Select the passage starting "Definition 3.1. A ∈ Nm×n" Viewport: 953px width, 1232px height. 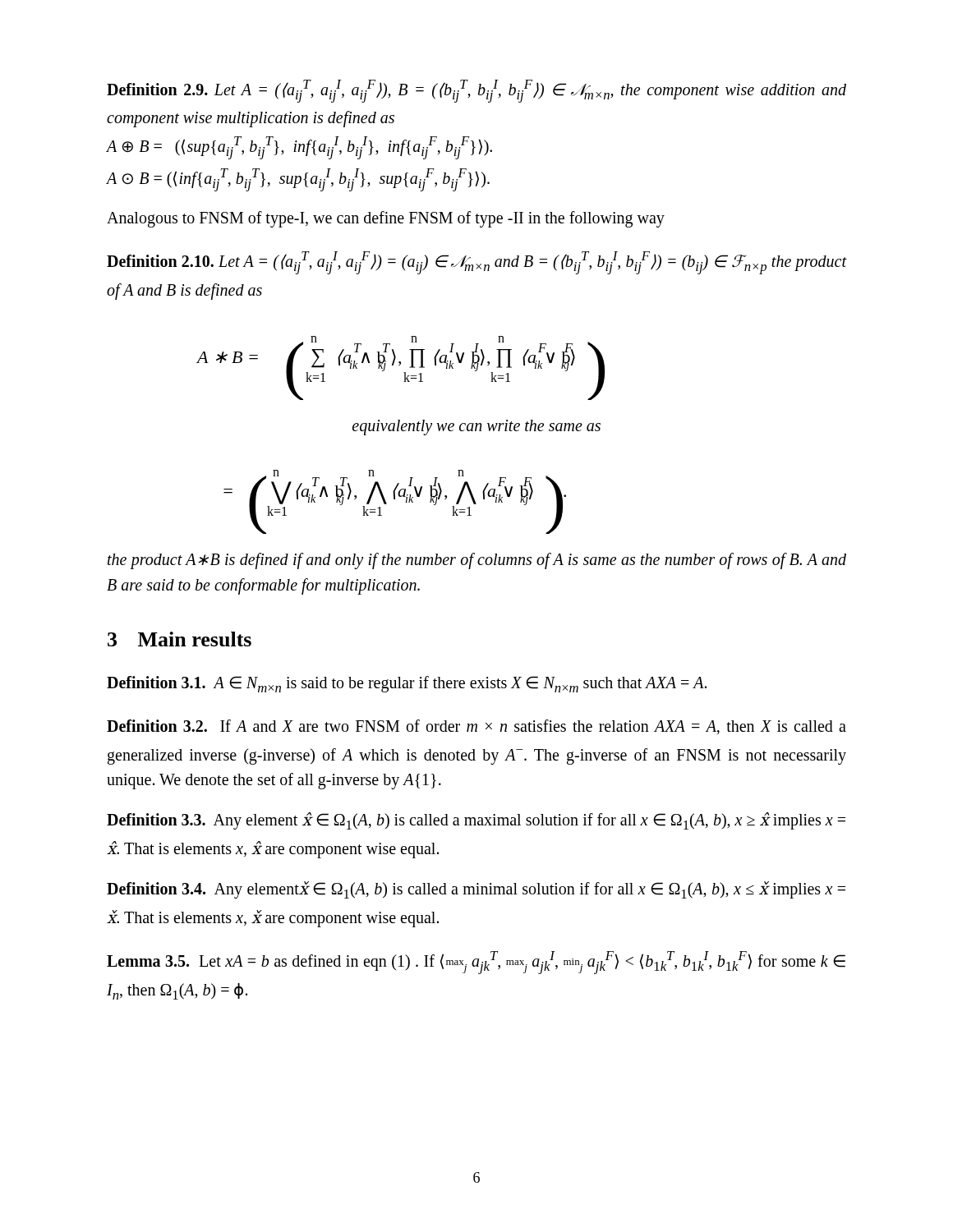476,684
